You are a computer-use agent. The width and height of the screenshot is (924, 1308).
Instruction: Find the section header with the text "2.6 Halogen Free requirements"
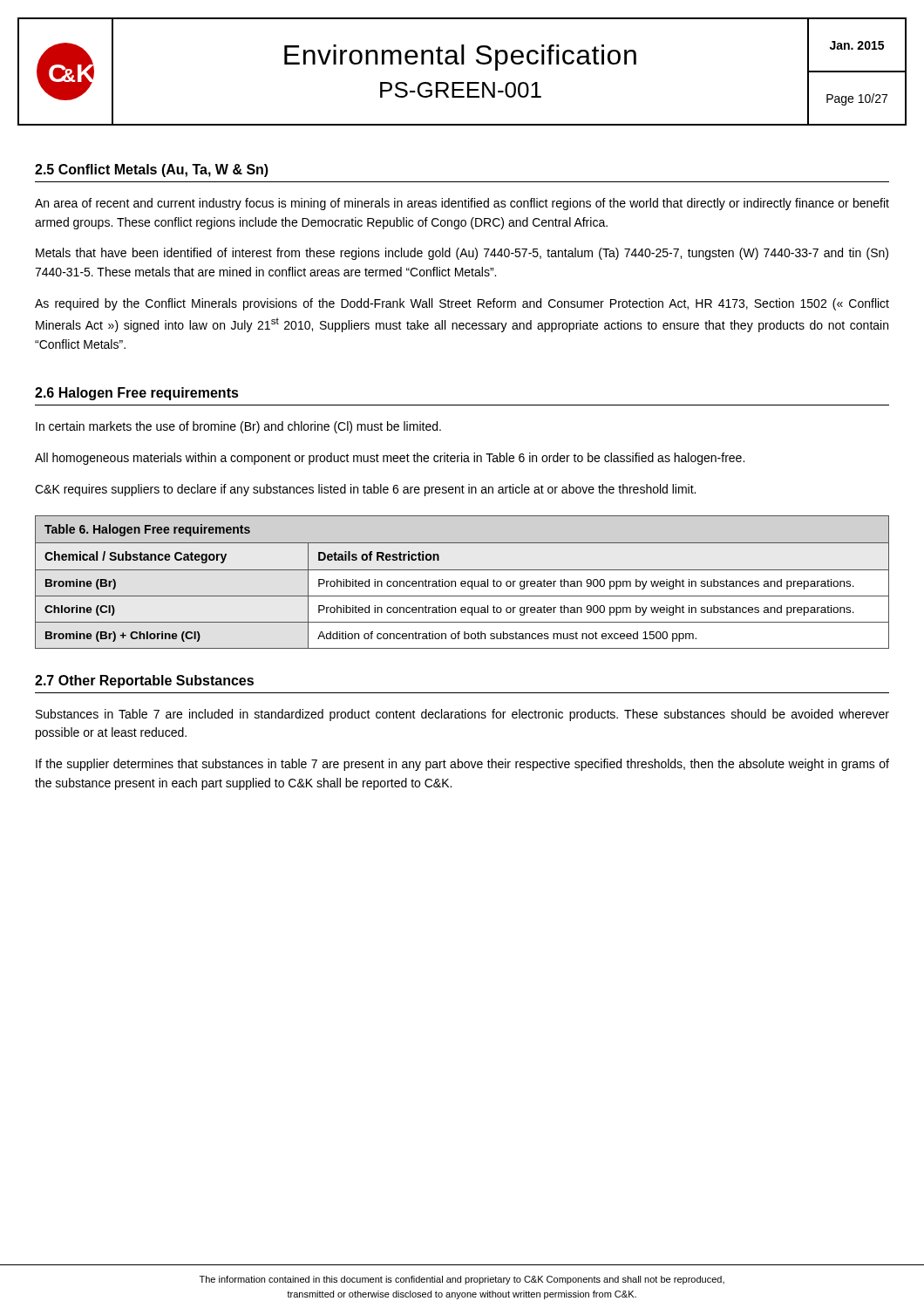pyautogui.click(x=137, y=393)
